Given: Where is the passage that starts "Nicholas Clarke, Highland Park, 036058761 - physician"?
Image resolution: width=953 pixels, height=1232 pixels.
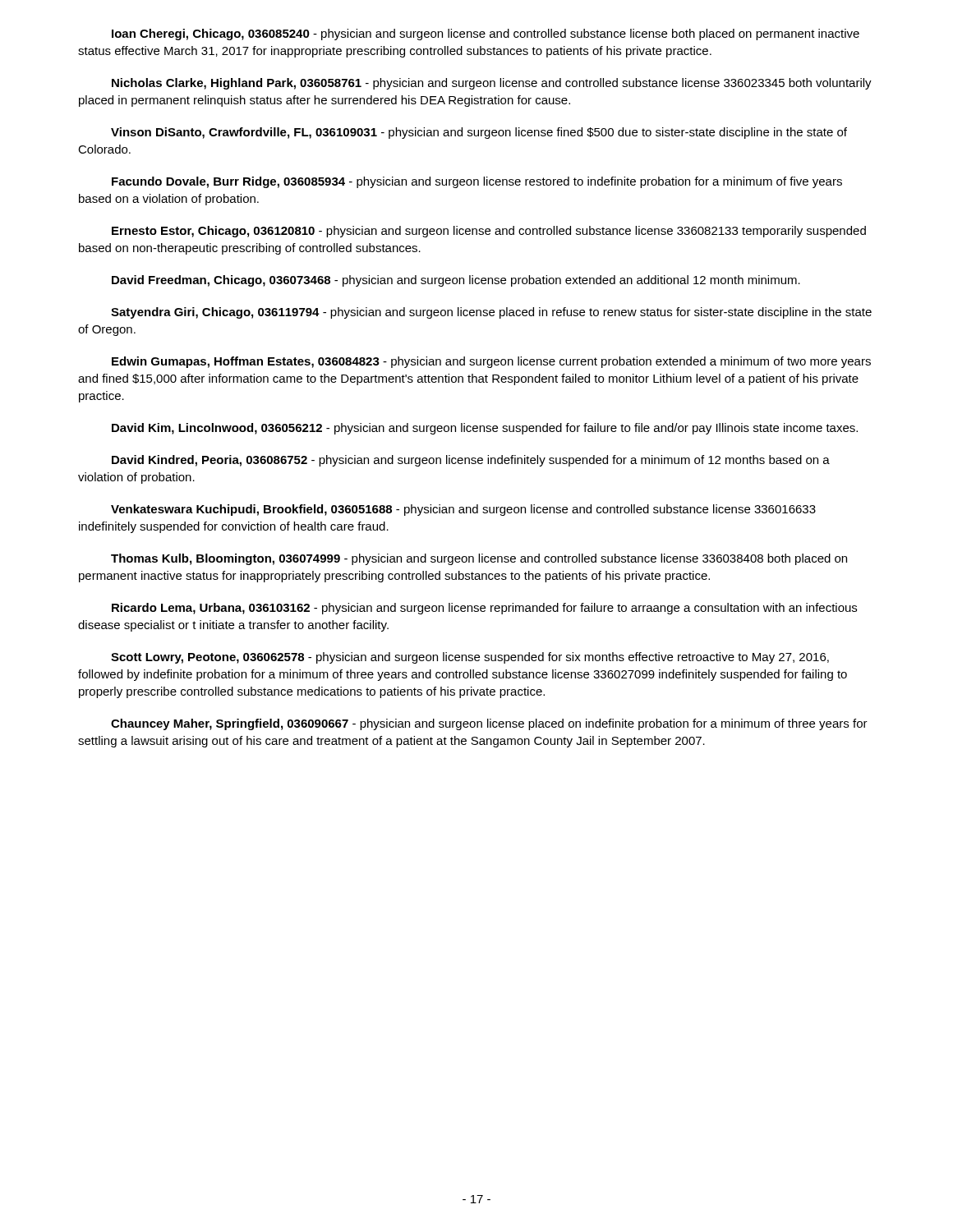Looking at the screenshot, I should 476,91.
